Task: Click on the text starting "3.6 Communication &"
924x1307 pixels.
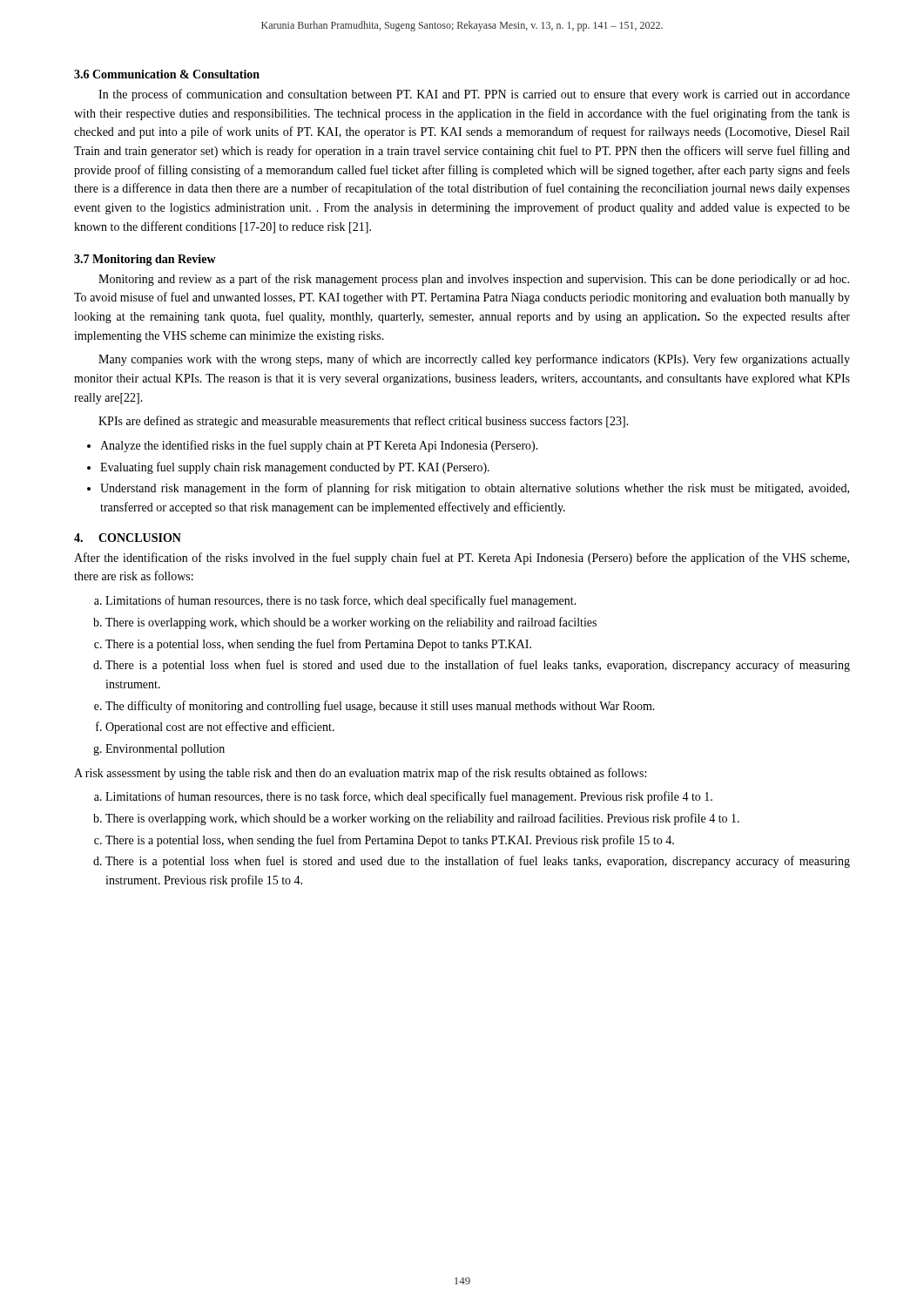Action: [x=167, y=74]
